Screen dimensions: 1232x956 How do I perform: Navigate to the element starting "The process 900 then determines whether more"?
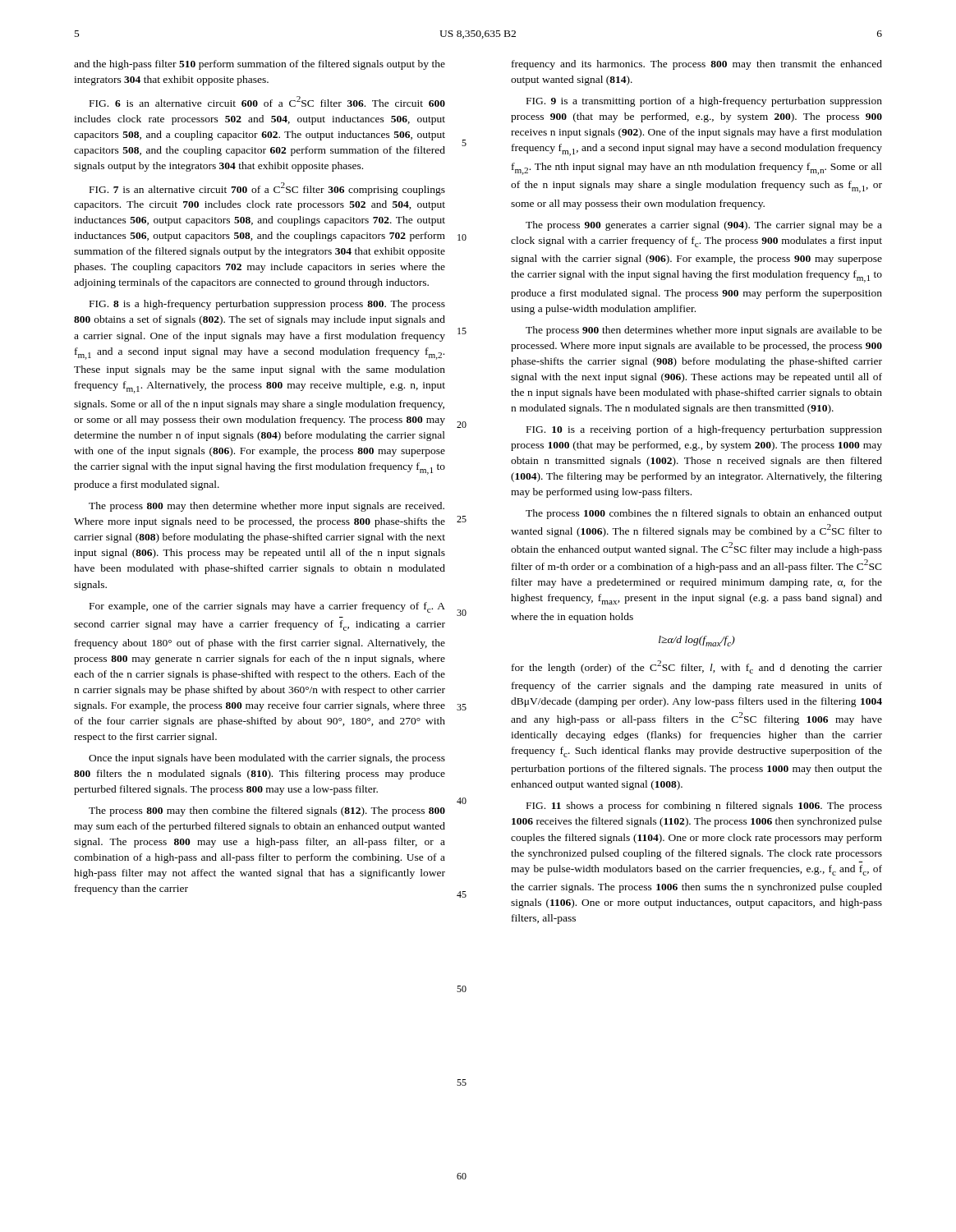(696, 369)
